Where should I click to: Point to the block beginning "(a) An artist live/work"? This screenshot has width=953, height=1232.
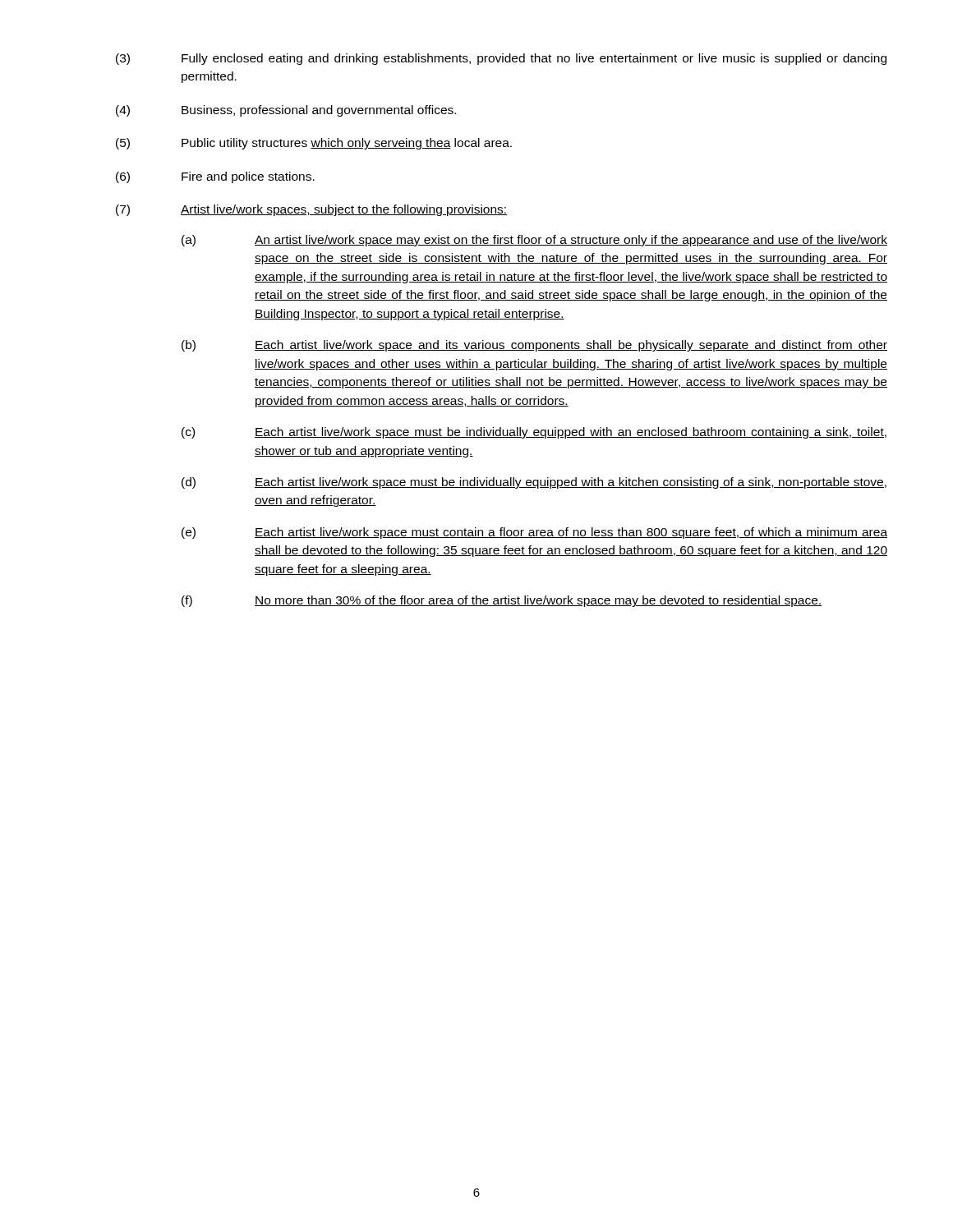534,277
